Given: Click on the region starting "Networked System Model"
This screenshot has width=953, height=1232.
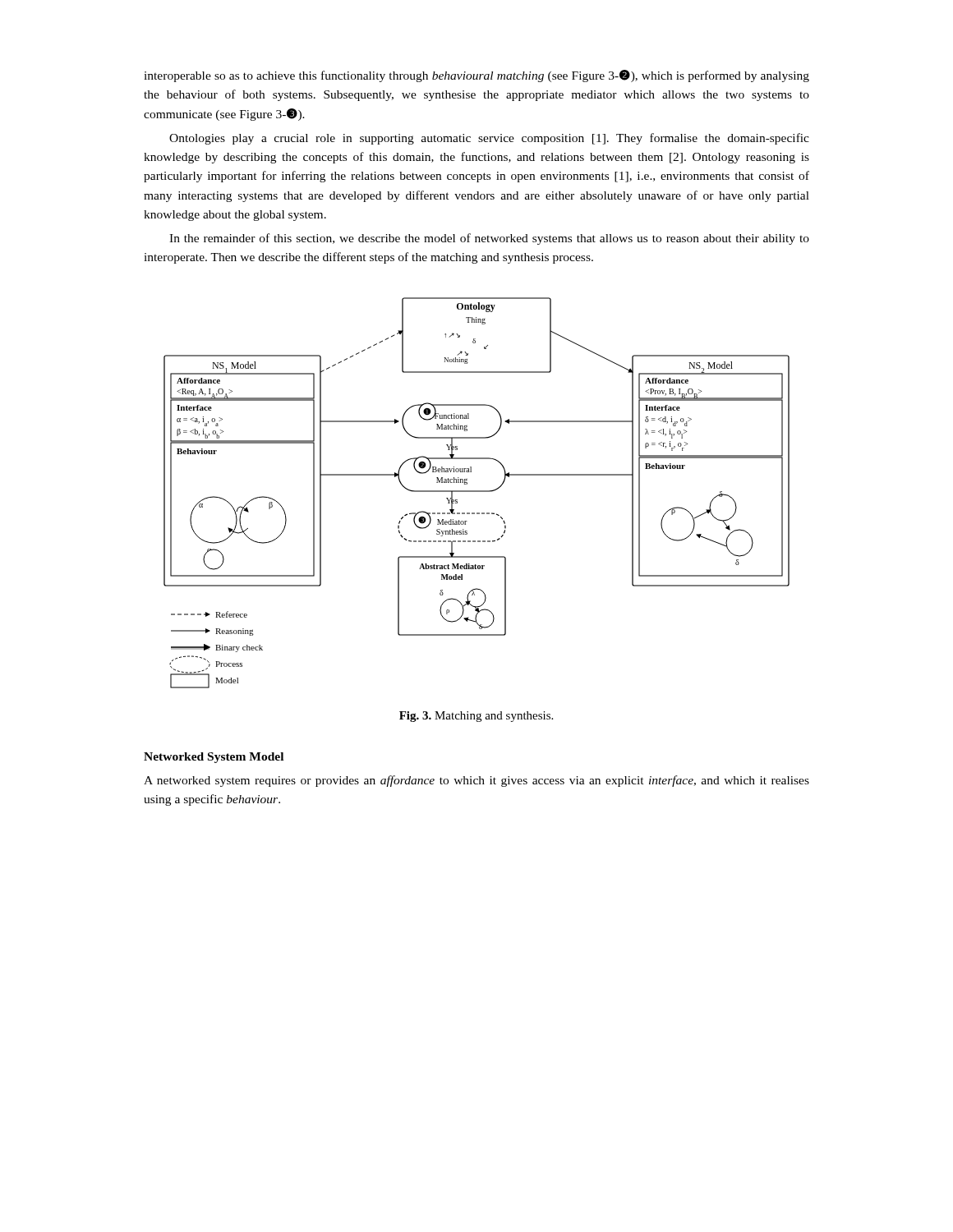Looking at the screenshot, I should [214, 756].
